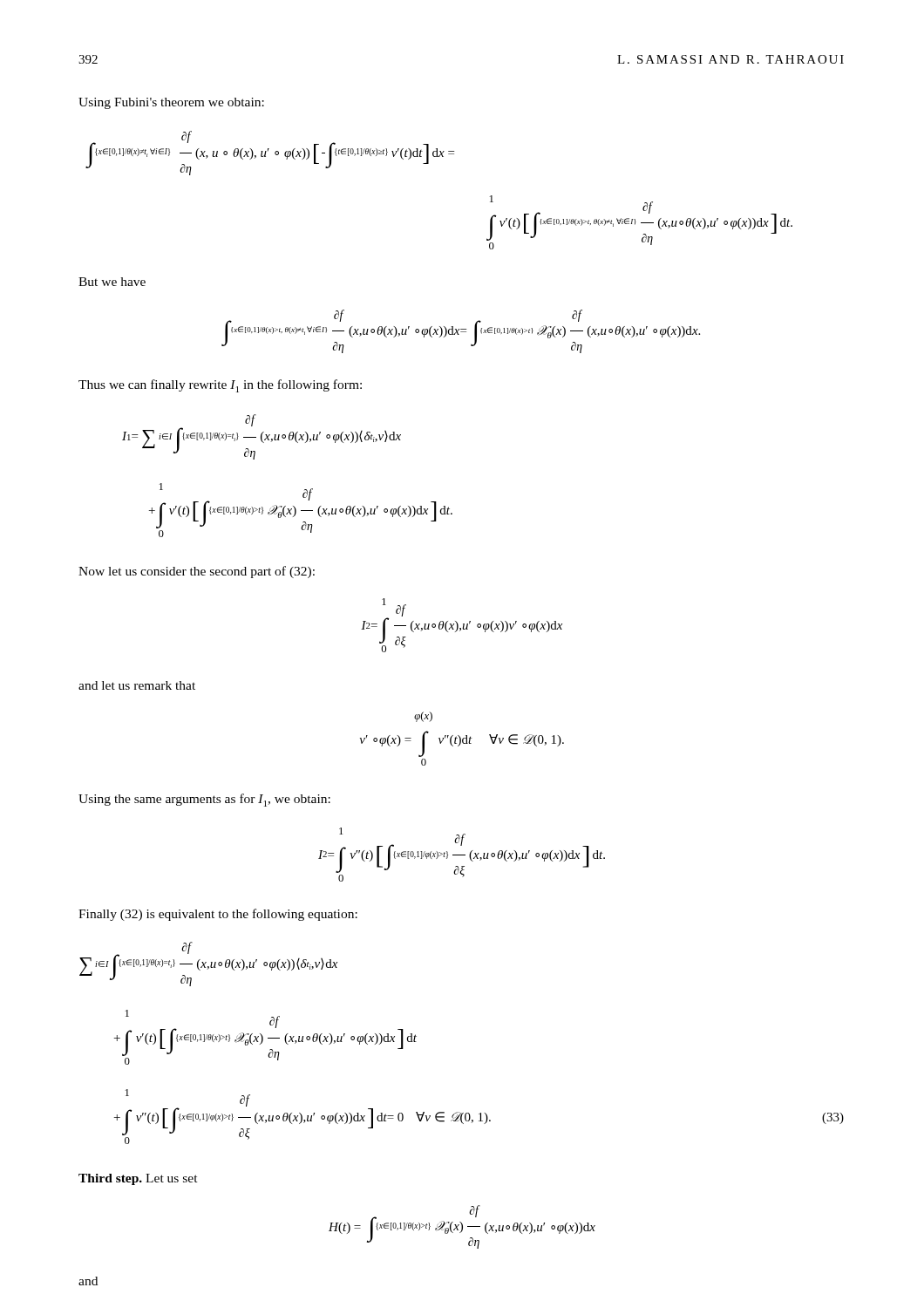Click on the element starting "H(t) = ∫ {x∈[0,1]/θ(x)>t} 𝒳θ(x) ∂f ∂η"
This screenshot has height=1308, width=924.
462,1227
